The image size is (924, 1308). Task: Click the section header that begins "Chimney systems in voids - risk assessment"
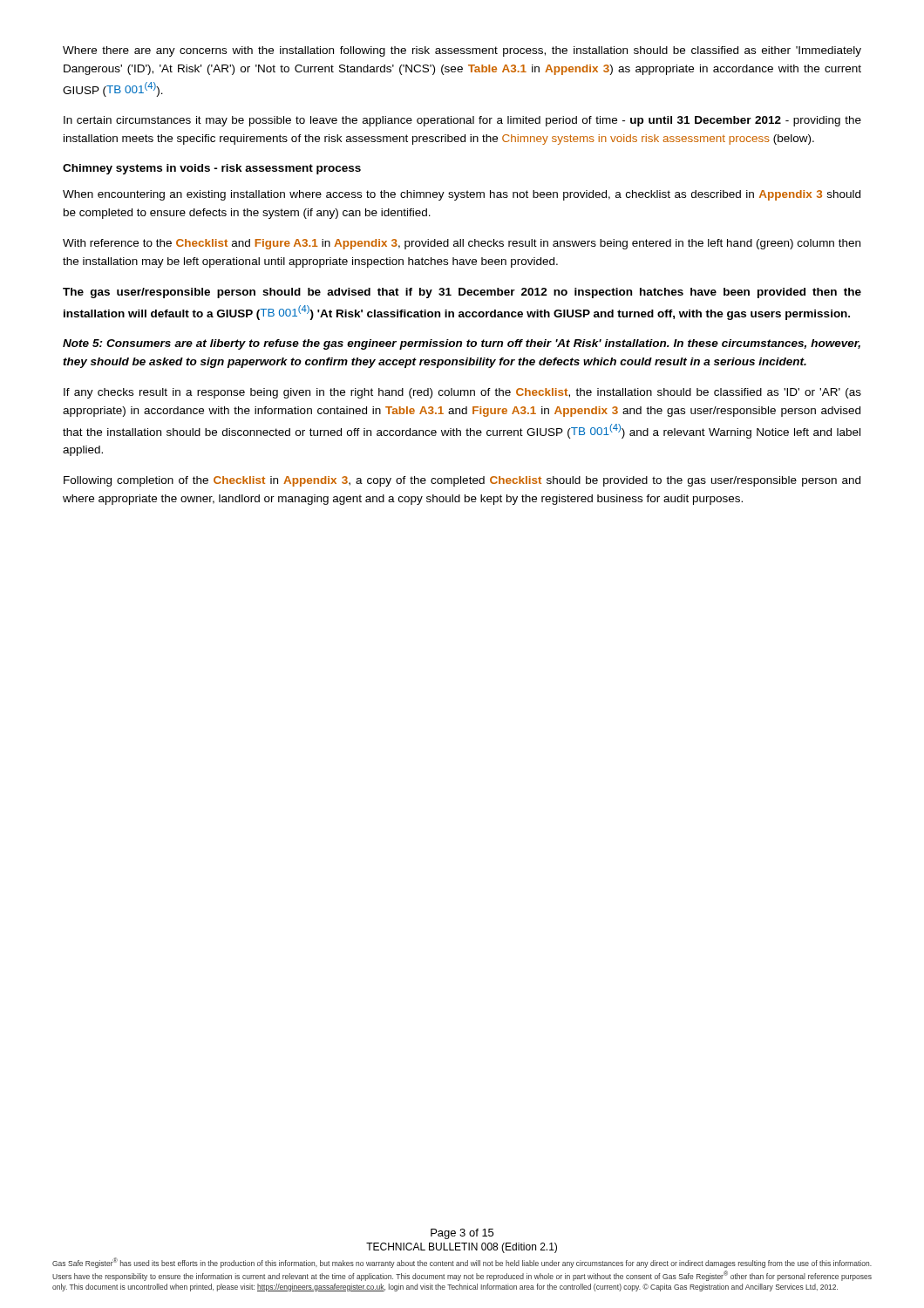point(212,169)
